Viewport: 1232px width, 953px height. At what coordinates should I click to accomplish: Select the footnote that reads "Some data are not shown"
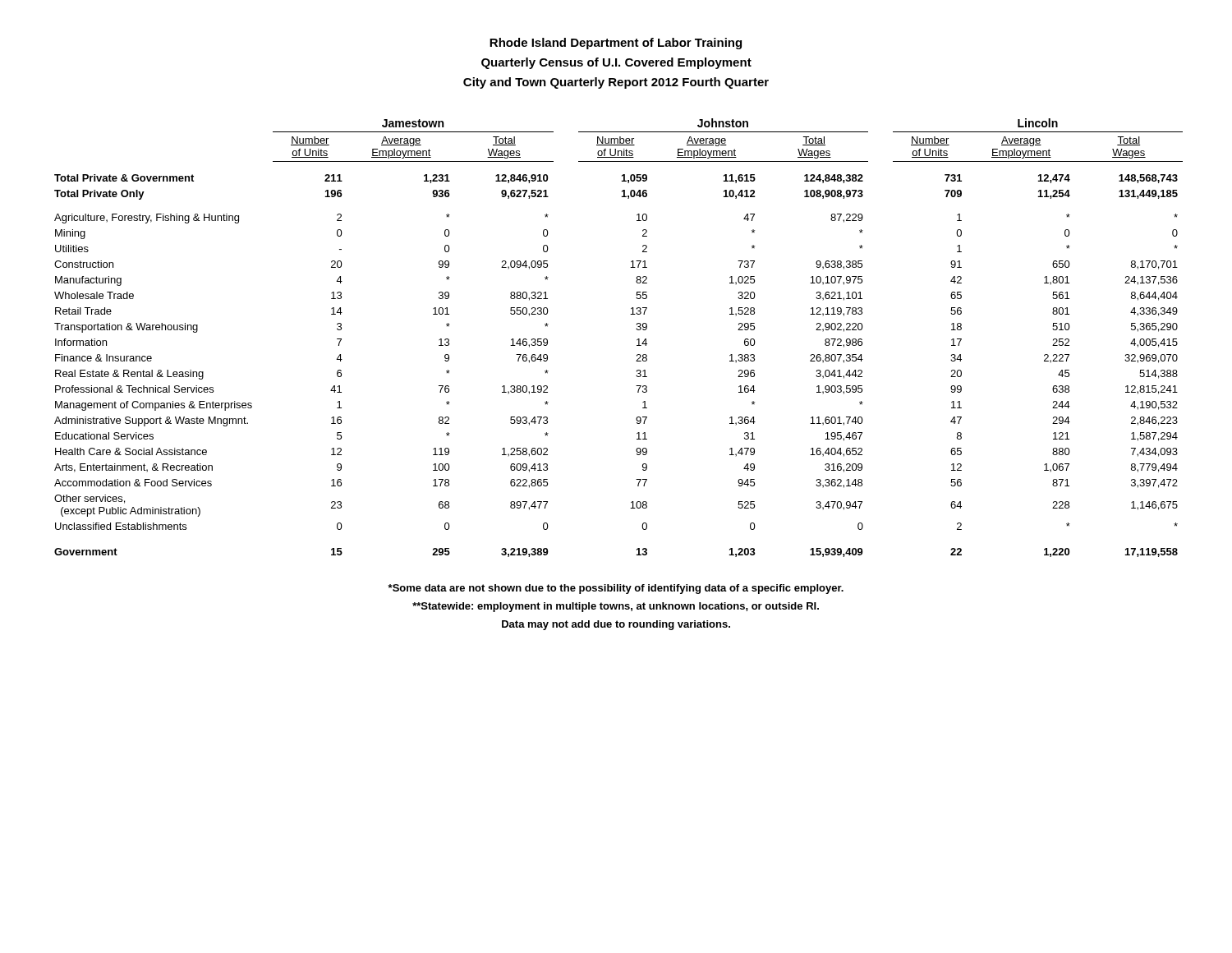pyautogui.click(x=616, y=606)
